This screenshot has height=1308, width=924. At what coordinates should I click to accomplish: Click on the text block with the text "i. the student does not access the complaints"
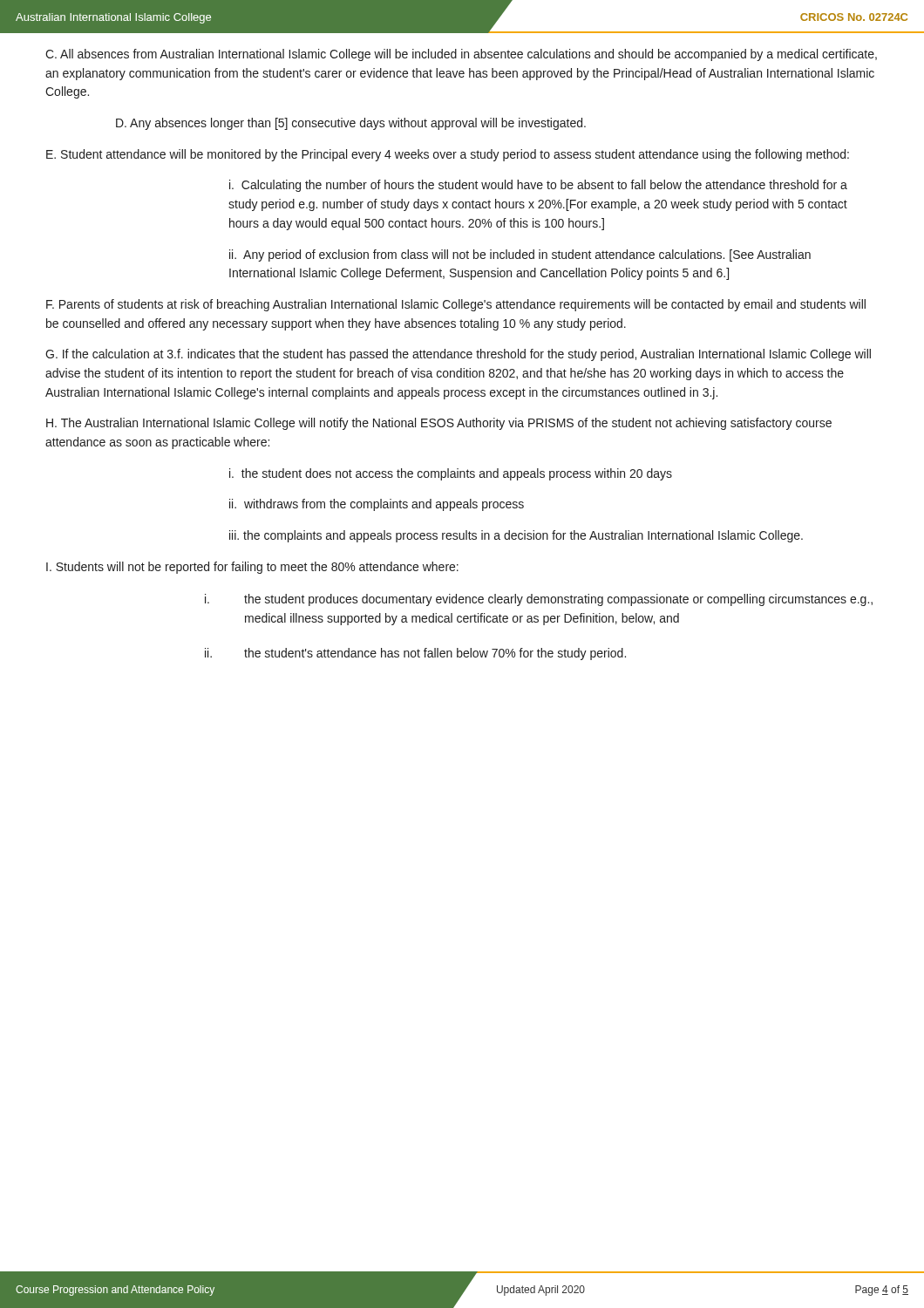click(x=450, y=473)
